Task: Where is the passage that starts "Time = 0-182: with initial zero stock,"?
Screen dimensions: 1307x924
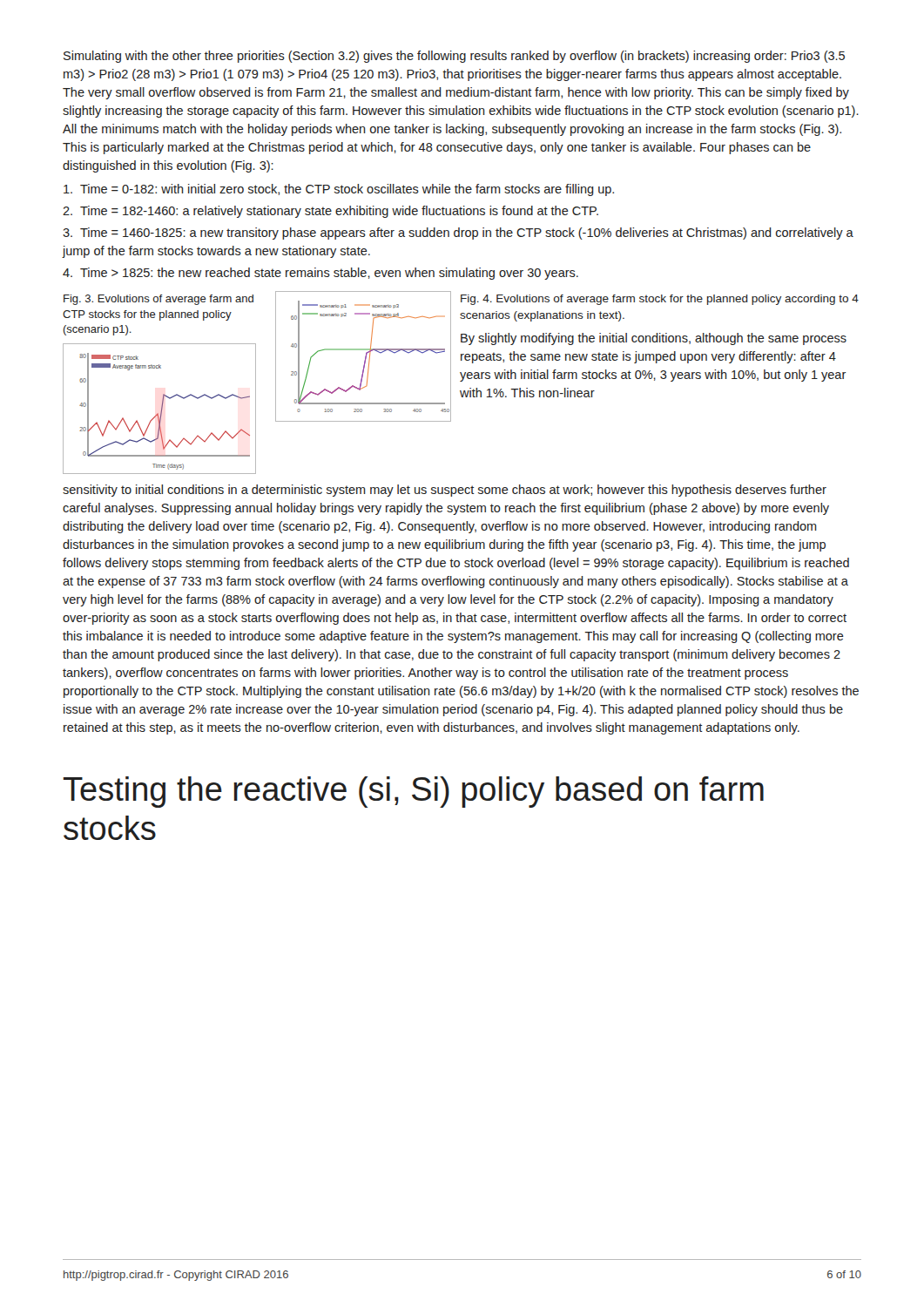Action: click(339, 189)
